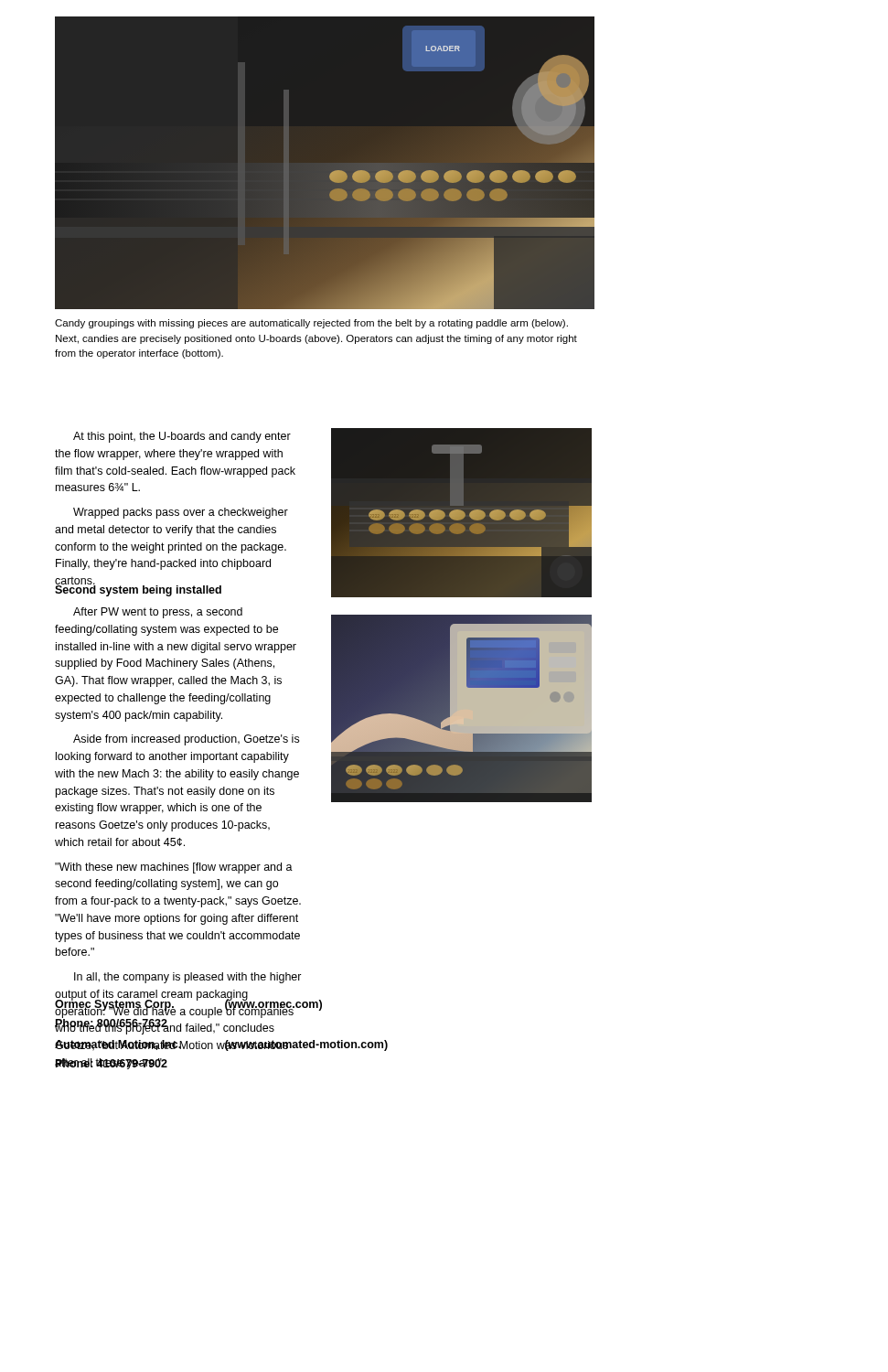Select the text block containing "Ormec Systems Corp. (www.ormec.com) Phone:"

(247, 1015)
